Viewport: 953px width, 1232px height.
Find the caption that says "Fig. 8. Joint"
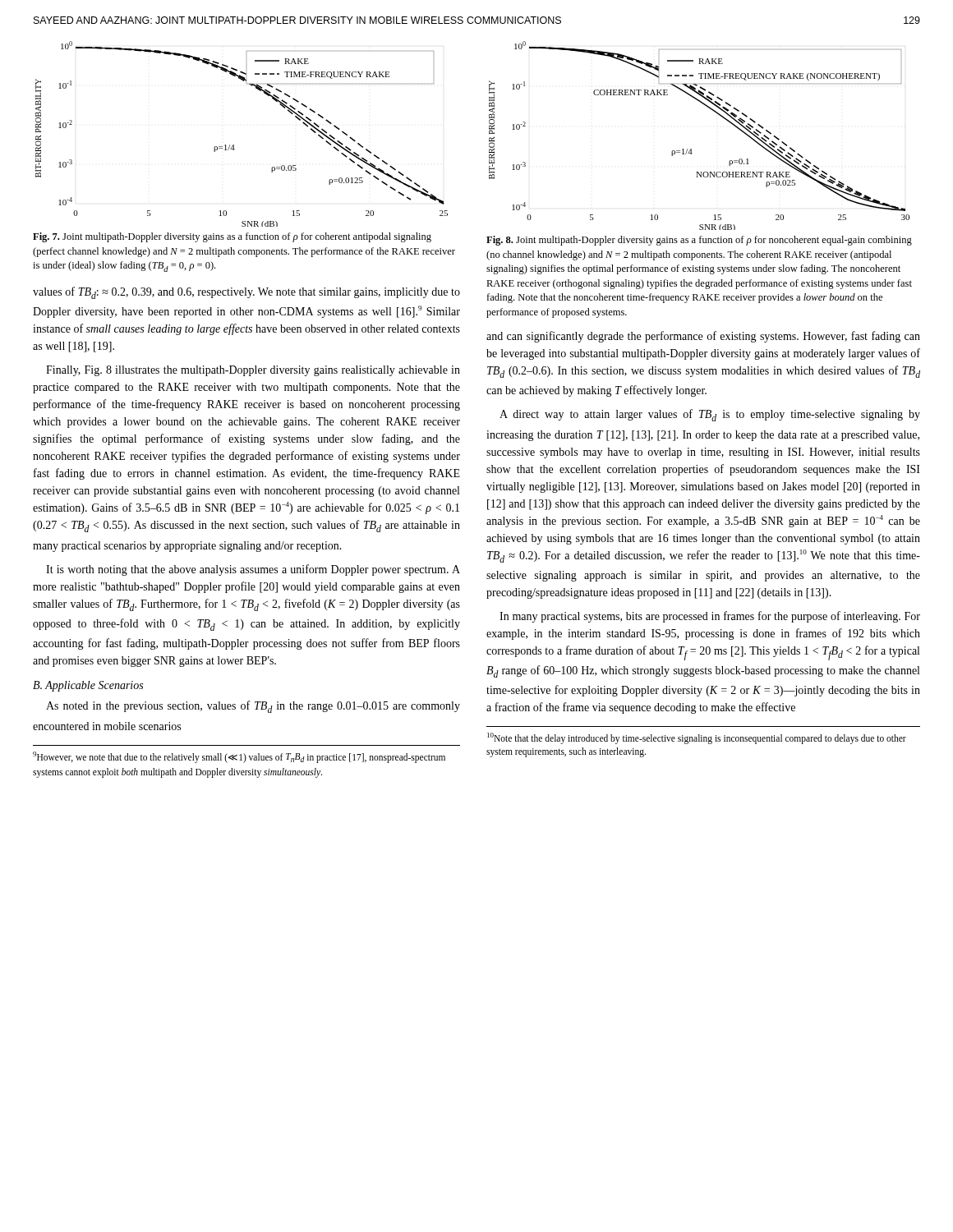[699, 276]
